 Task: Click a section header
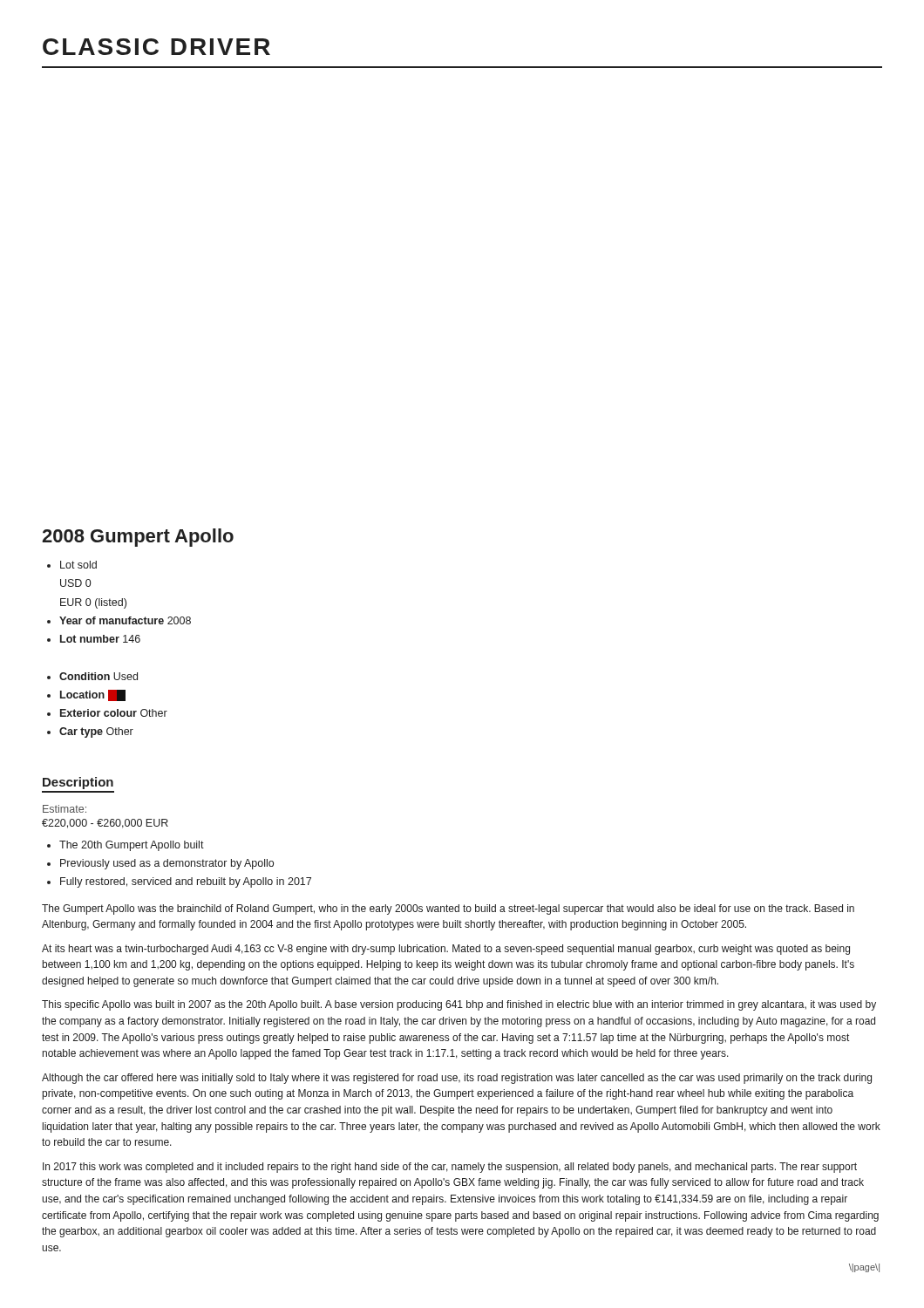78,782
